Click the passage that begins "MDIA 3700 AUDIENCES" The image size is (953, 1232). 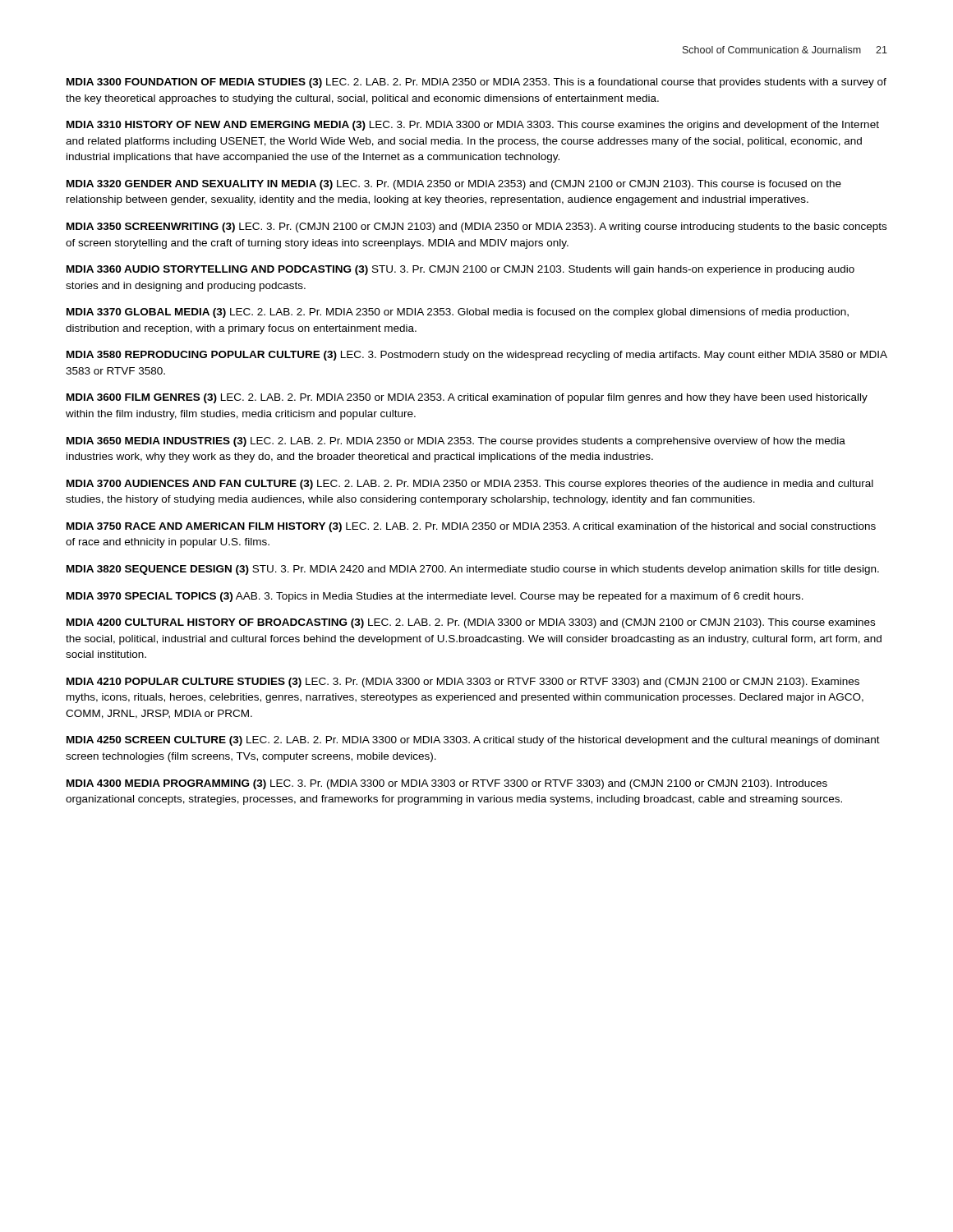click(470, 491)
